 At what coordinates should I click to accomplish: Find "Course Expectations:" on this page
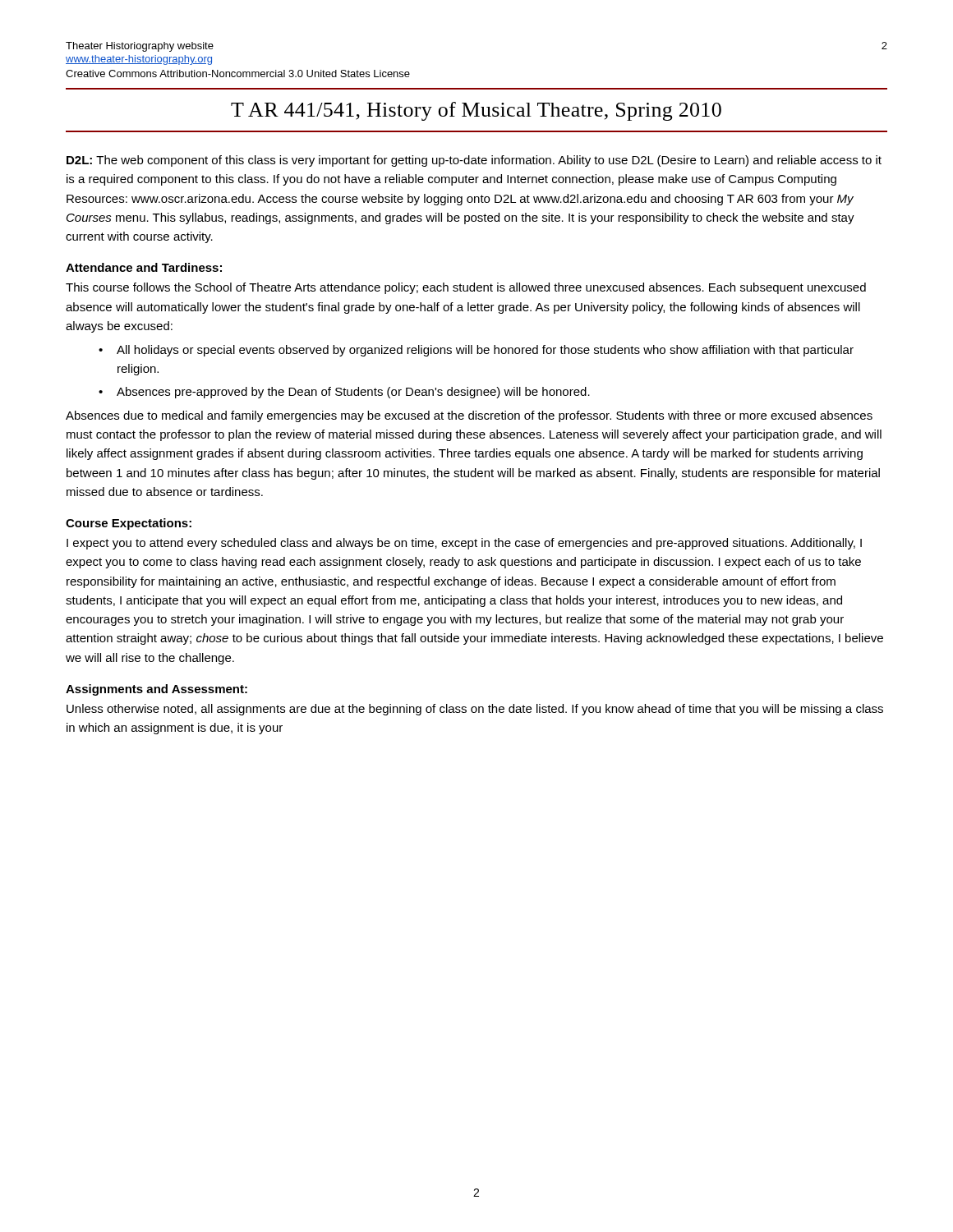coord(129,523)
